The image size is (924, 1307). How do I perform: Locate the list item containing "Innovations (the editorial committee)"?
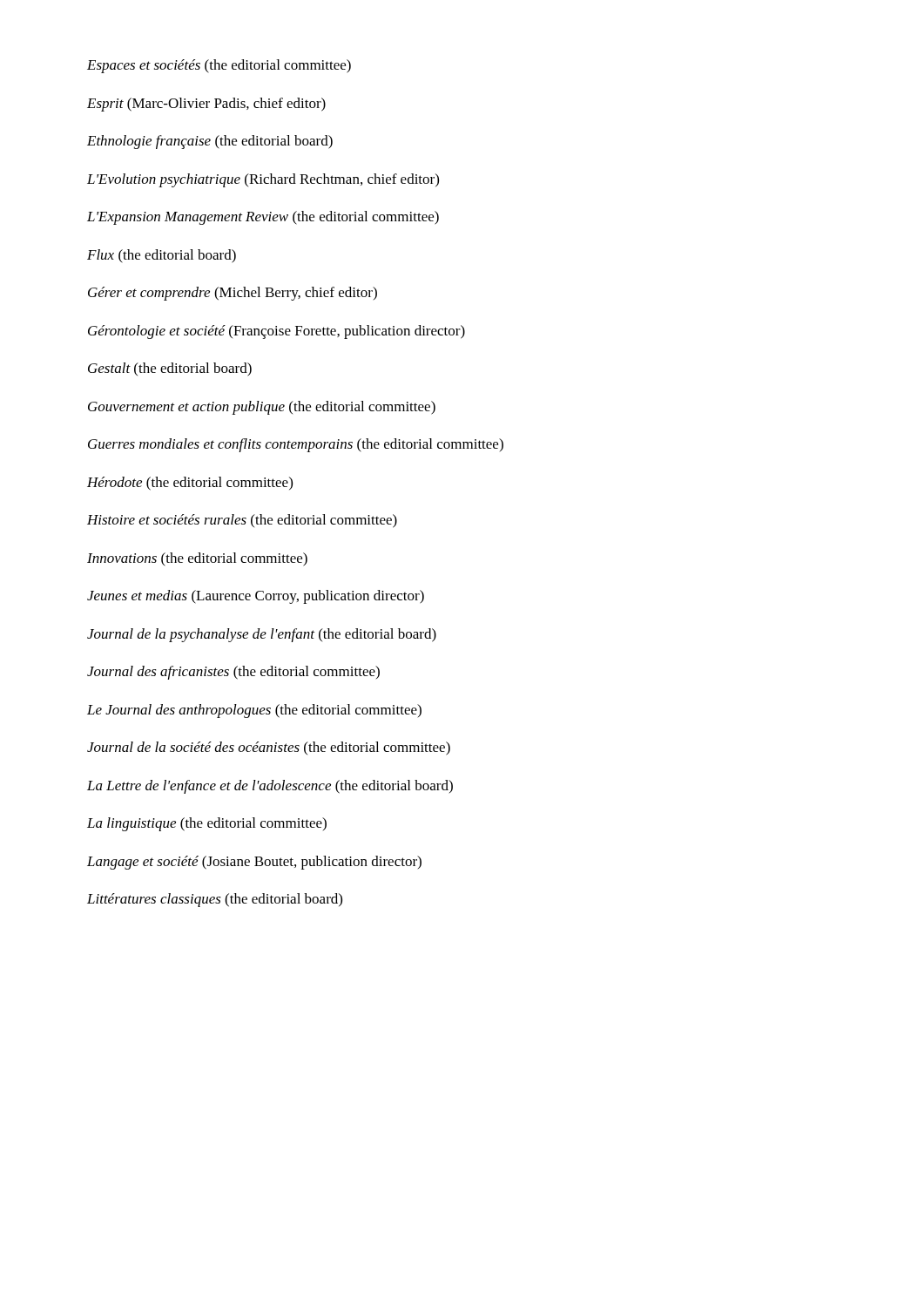(x=198, y=558)
